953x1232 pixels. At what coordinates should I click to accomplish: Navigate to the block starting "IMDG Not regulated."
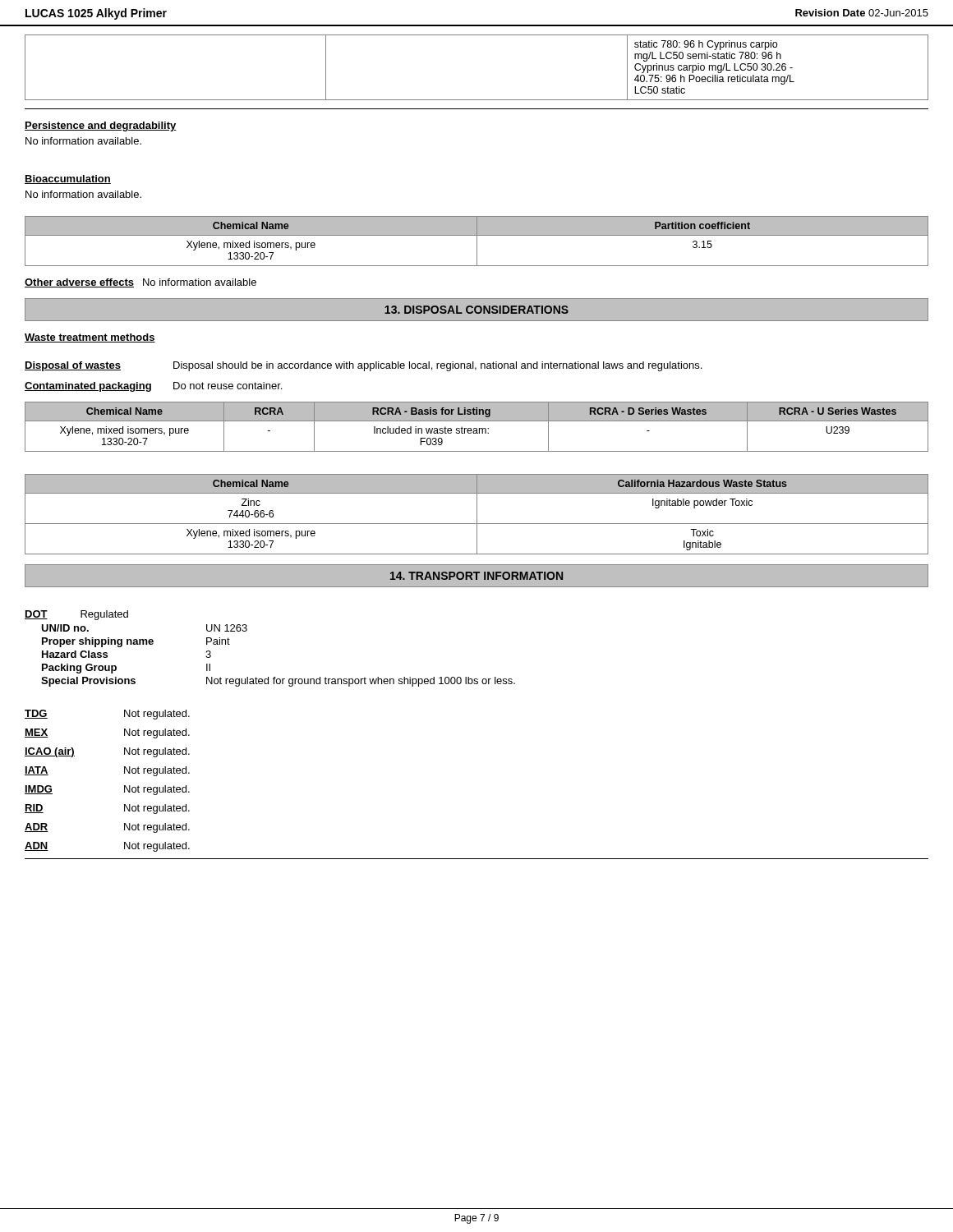tap(38, 790)
